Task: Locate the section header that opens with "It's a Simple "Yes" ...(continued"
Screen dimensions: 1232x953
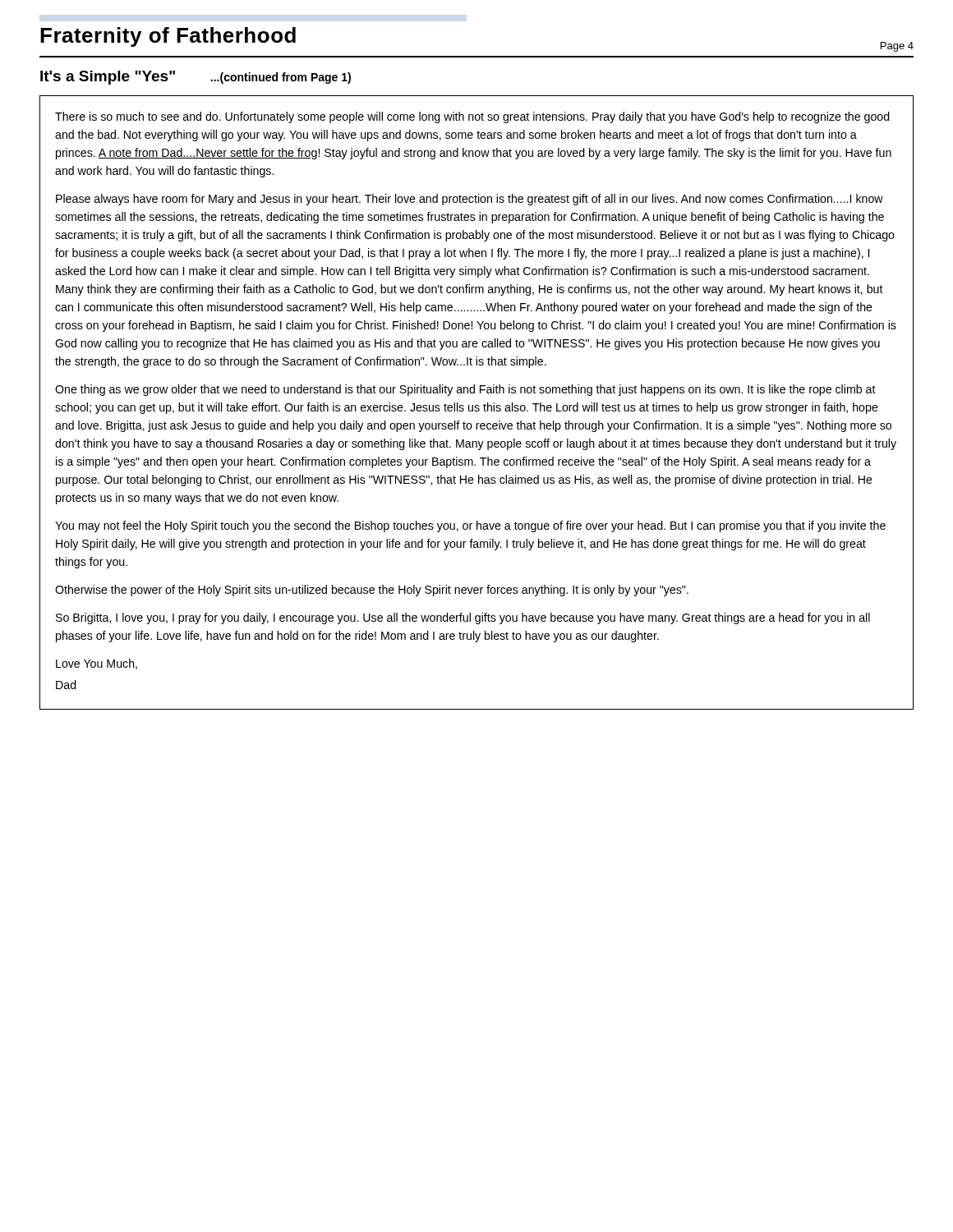Action: tap(114, 78)
